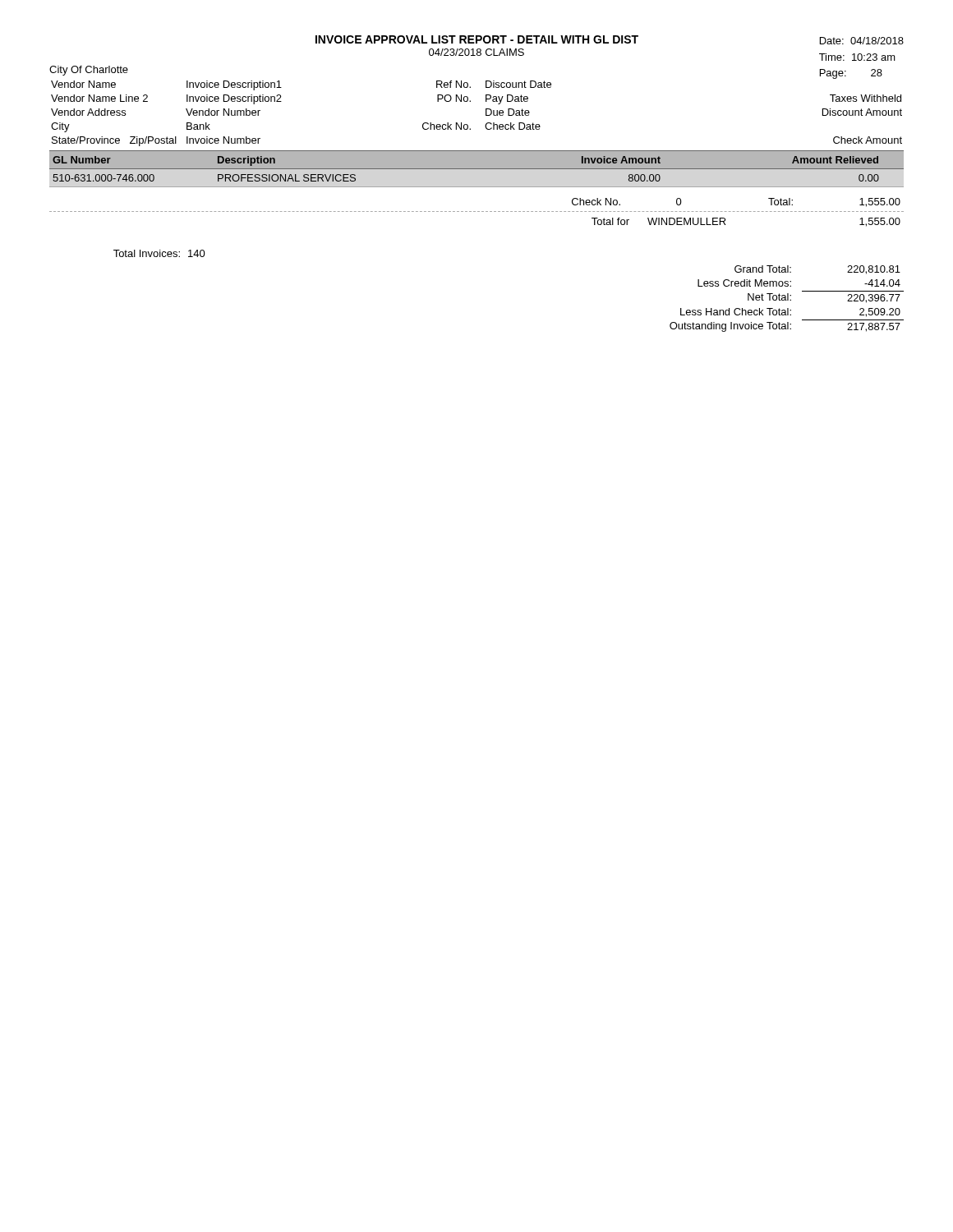Click on the title that reads "INVOICE APPROVAL LIST REPORT - DETAIL WITH"

(476, 39)
